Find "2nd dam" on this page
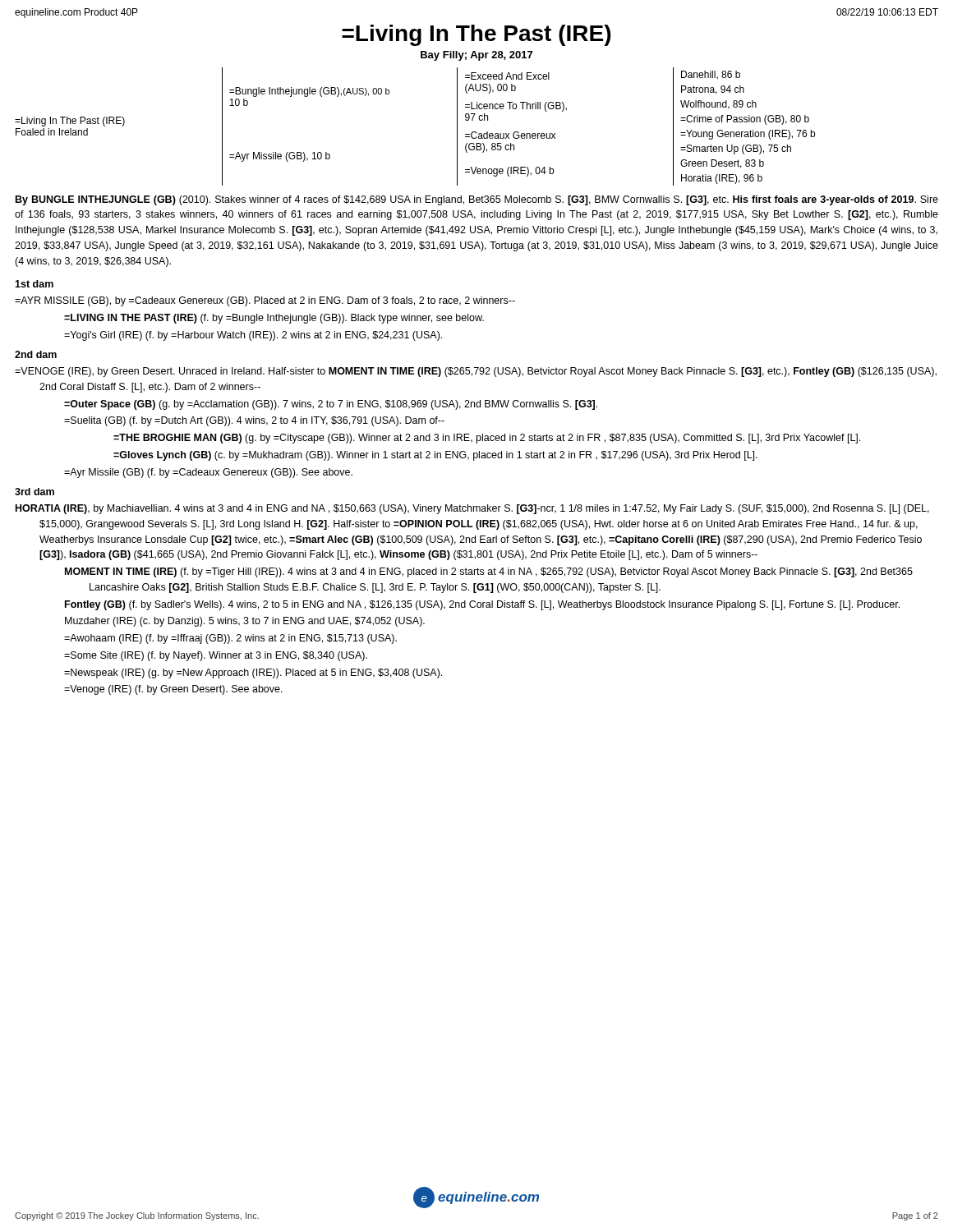The width and height of the screenshot is (953, 1232). tap(36, 355)
